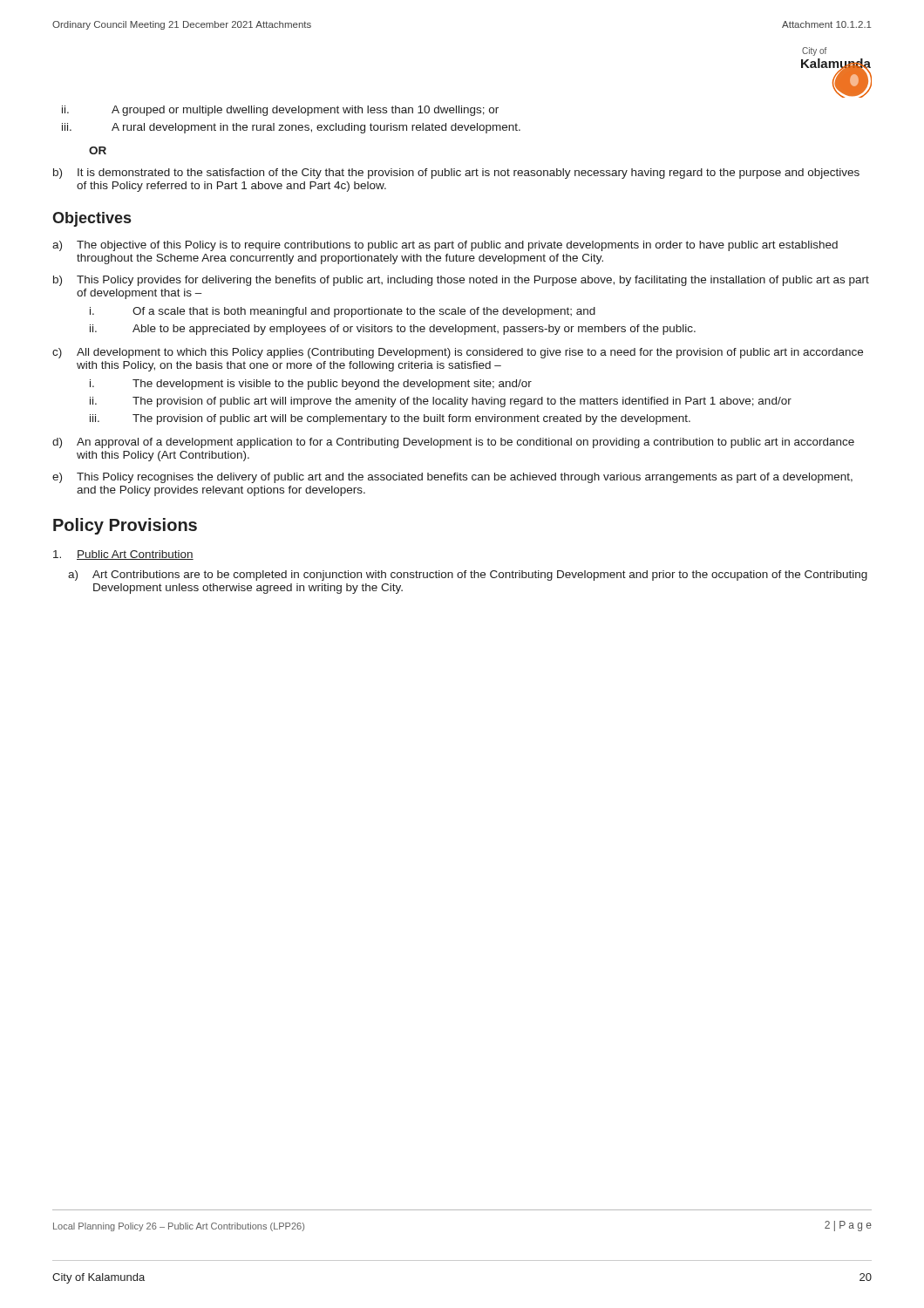Click the passage that begins "i. The development is visible"
This screenshot has width=924, height=1308.
click(x=304, y=383)
